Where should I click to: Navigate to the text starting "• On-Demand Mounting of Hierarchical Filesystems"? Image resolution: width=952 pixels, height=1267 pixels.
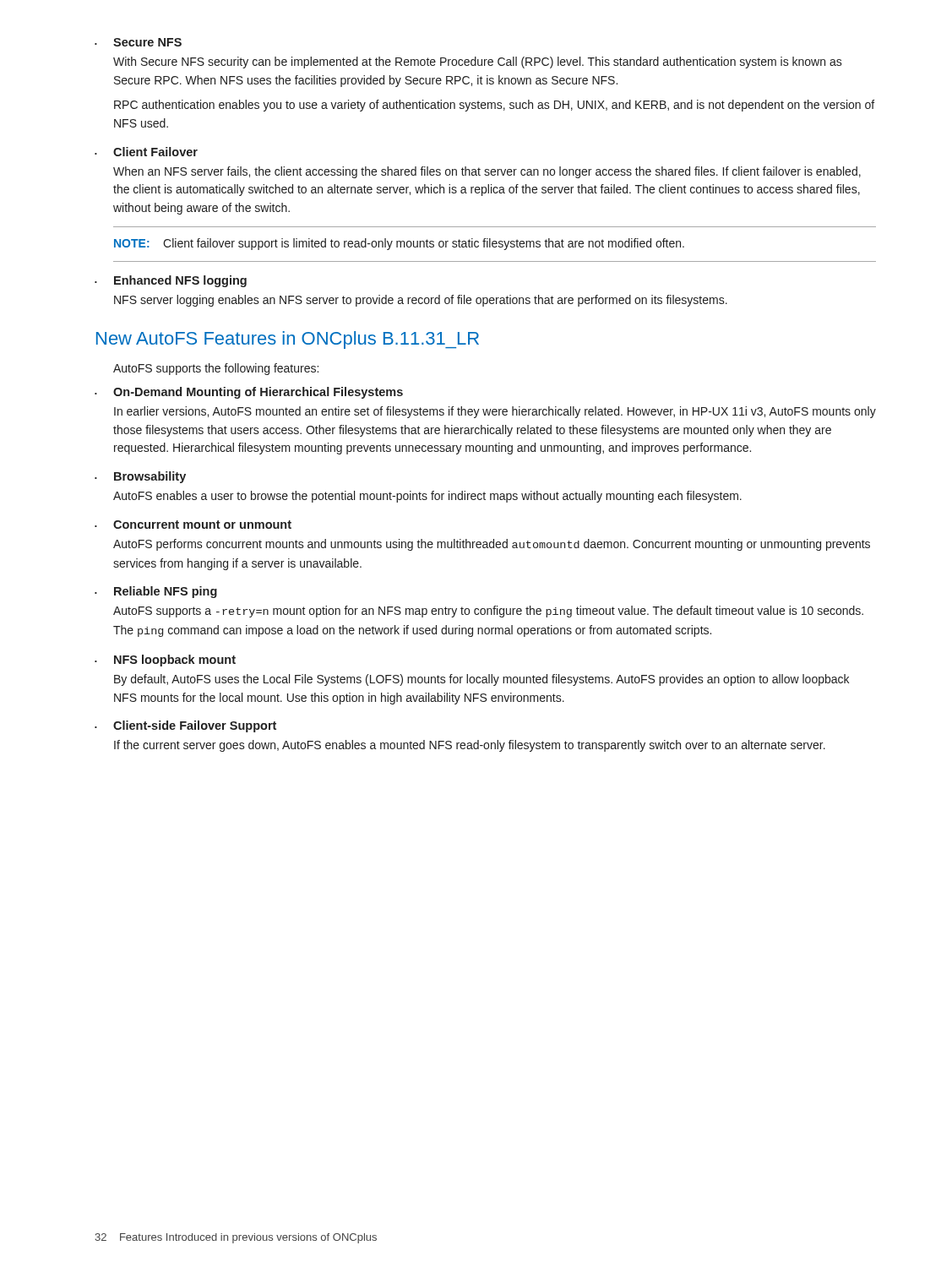249,393
